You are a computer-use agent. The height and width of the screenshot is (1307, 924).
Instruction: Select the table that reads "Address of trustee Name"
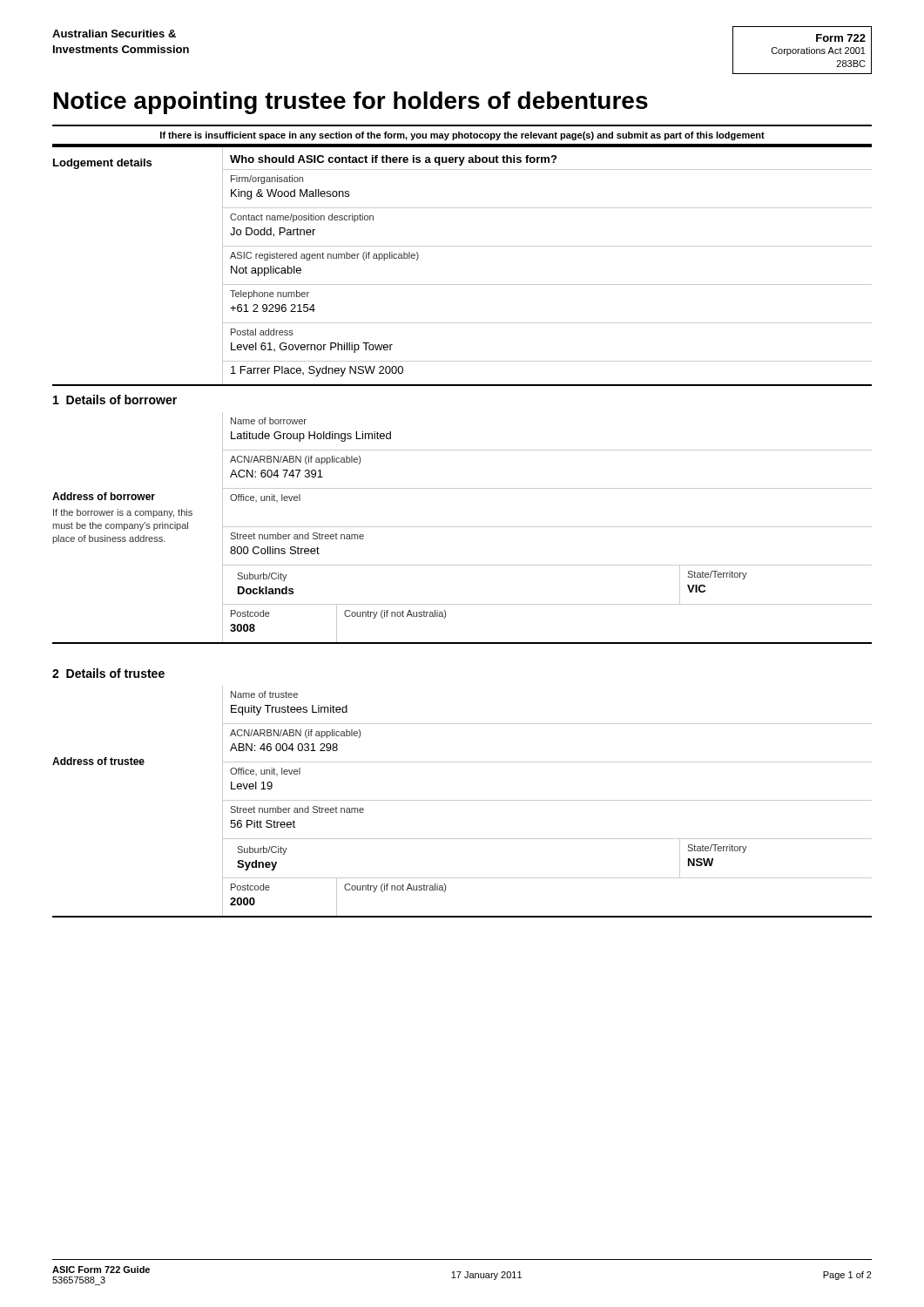pyautogui.click(x=462, y=801)
